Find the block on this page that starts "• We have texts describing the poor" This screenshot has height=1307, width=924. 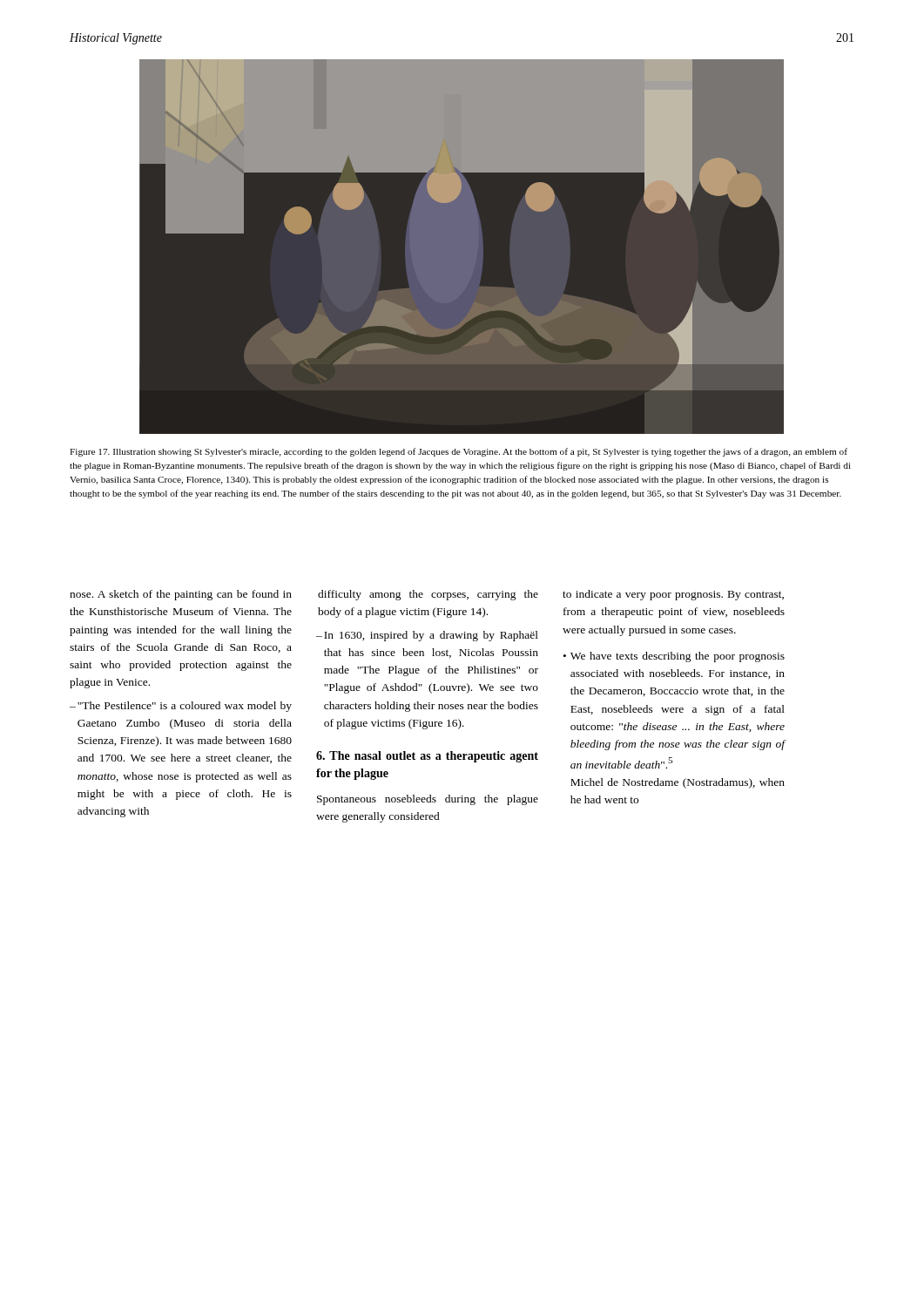[x=674, y=728]
